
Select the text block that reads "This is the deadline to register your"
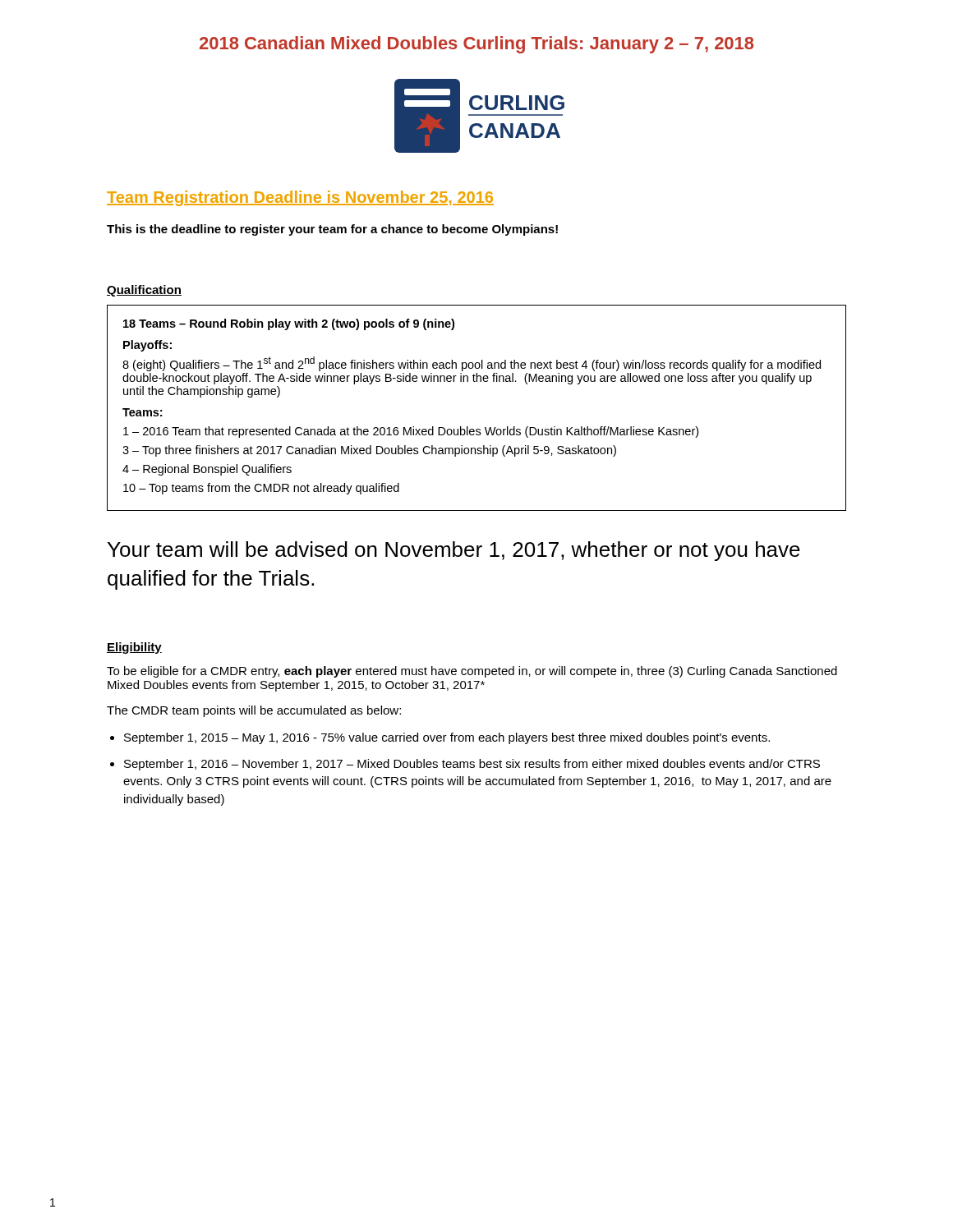(333, 229)
